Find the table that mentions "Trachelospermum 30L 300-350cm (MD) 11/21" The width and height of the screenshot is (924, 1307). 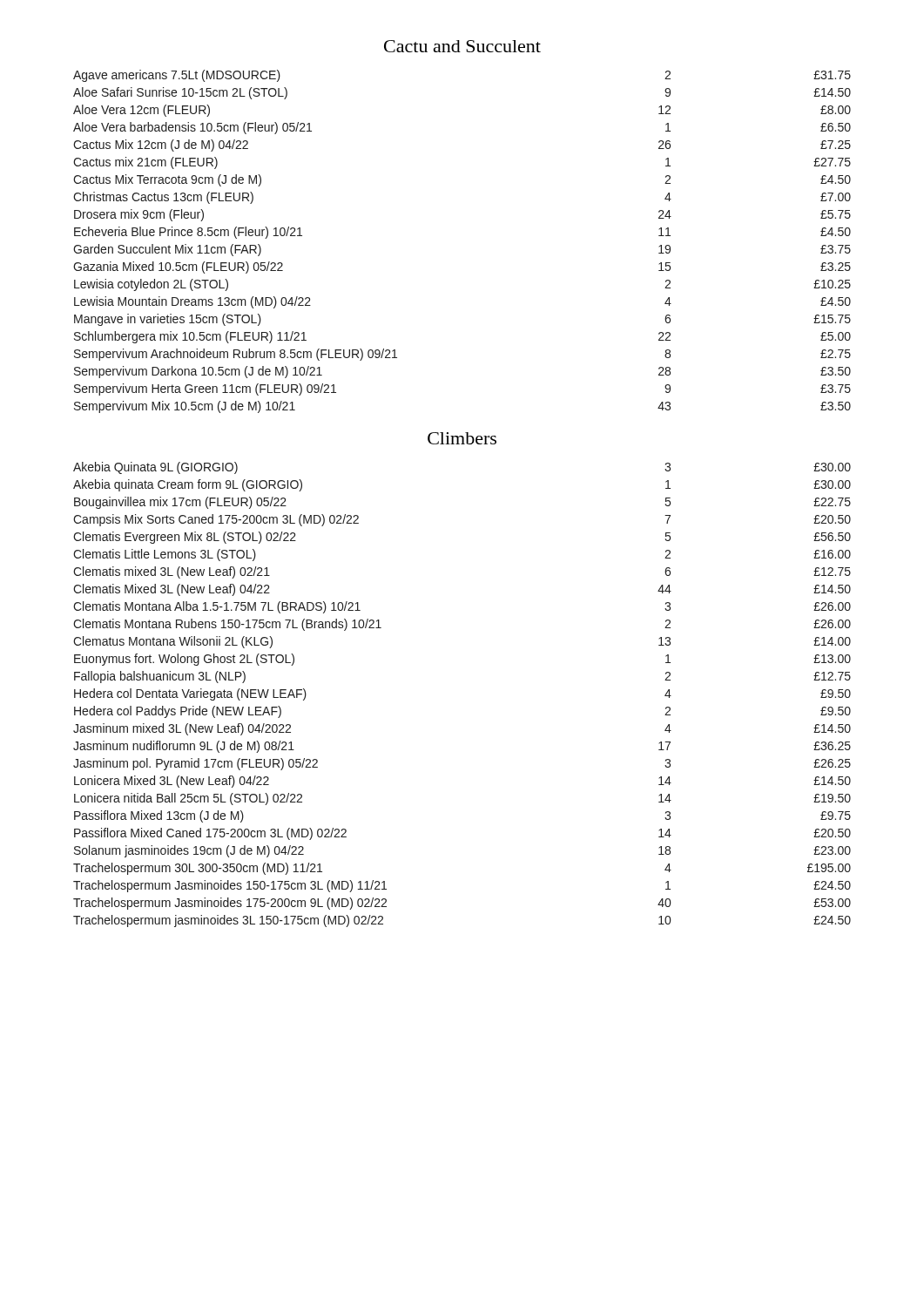pos(462,694)
